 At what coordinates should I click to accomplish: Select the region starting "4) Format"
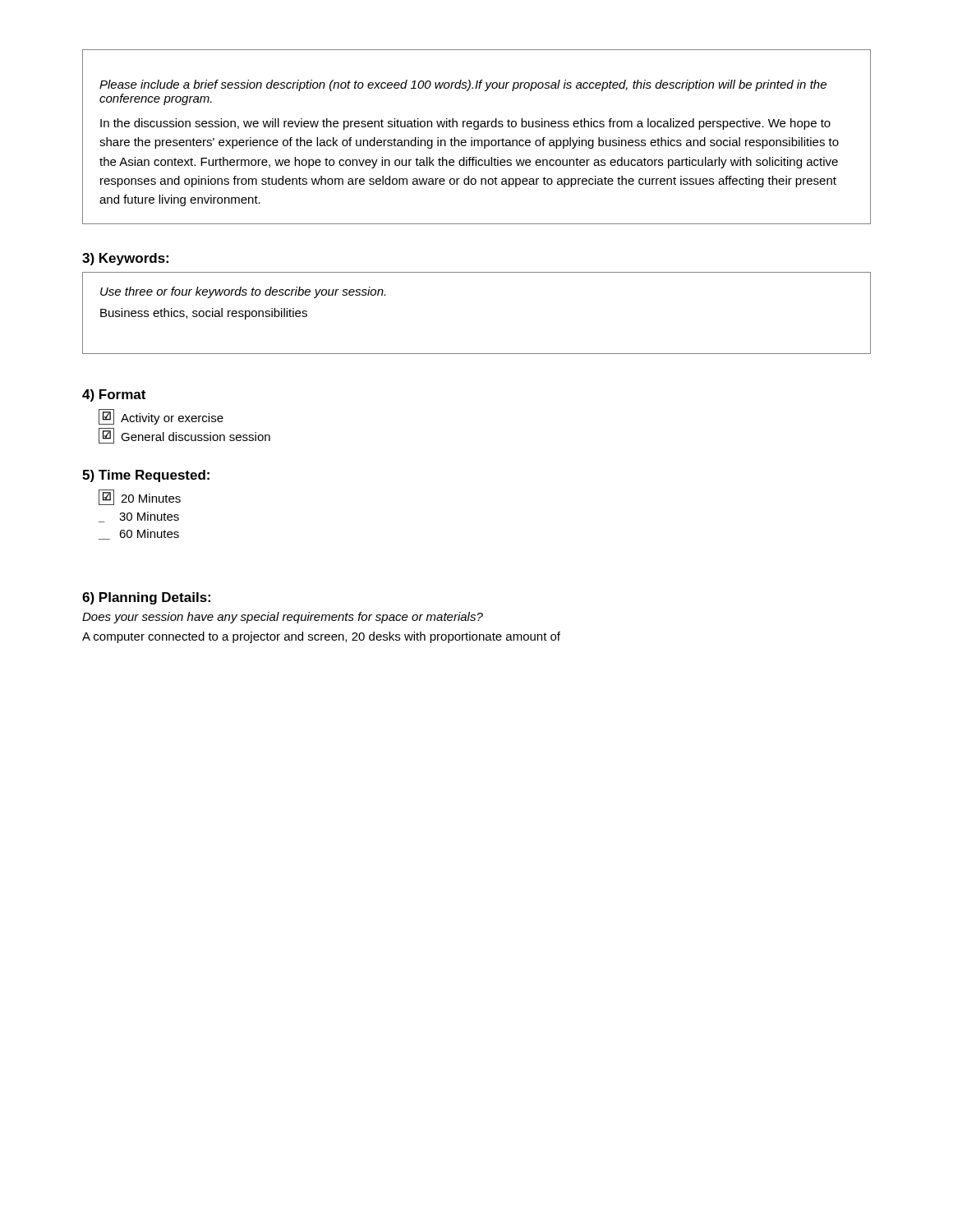tap(114, 395)
